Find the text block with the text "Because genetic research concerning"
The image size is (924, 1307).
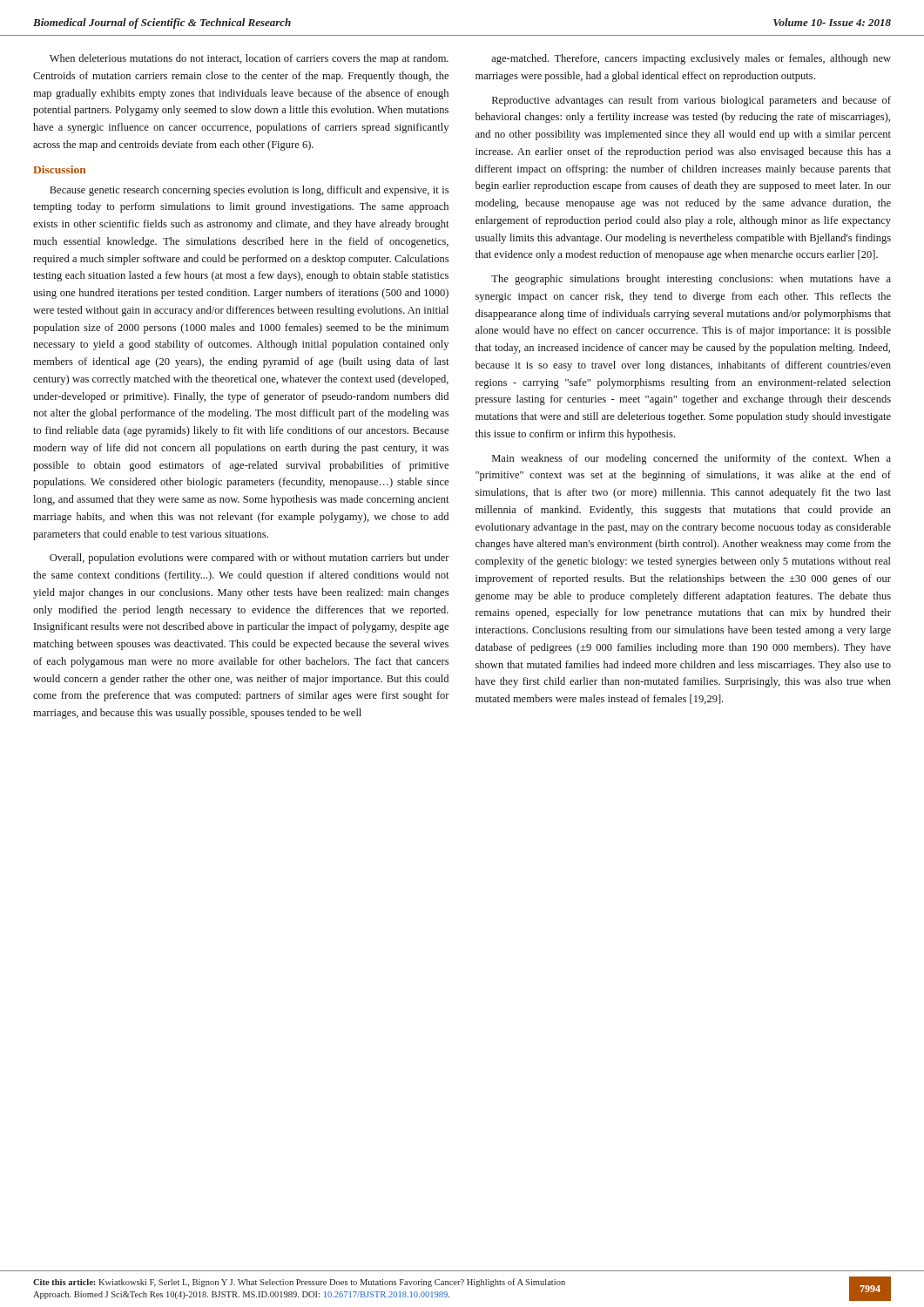(241, 452)
